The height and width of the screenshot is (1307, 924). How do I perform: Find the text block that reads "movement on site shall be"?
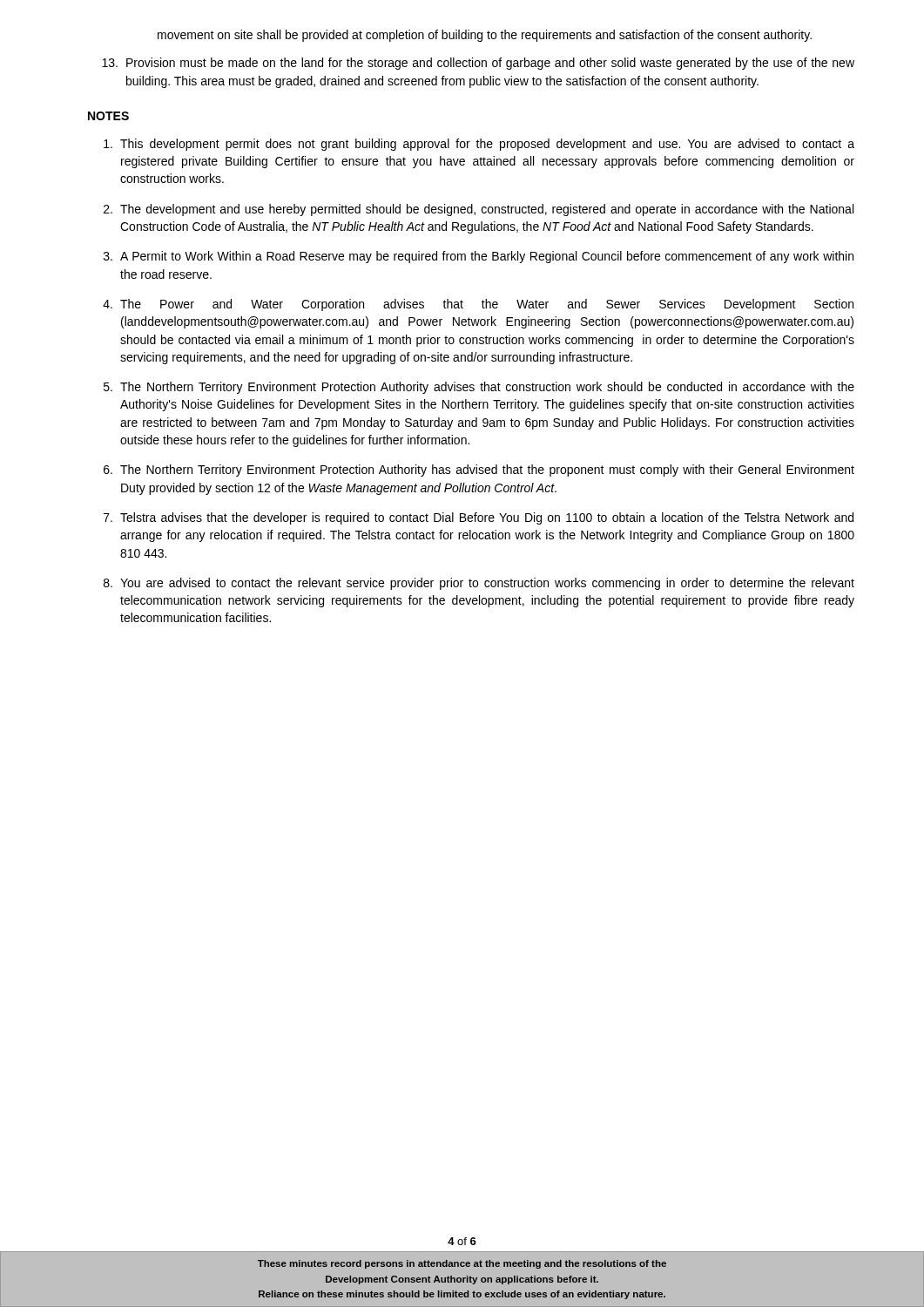[485, 35]
